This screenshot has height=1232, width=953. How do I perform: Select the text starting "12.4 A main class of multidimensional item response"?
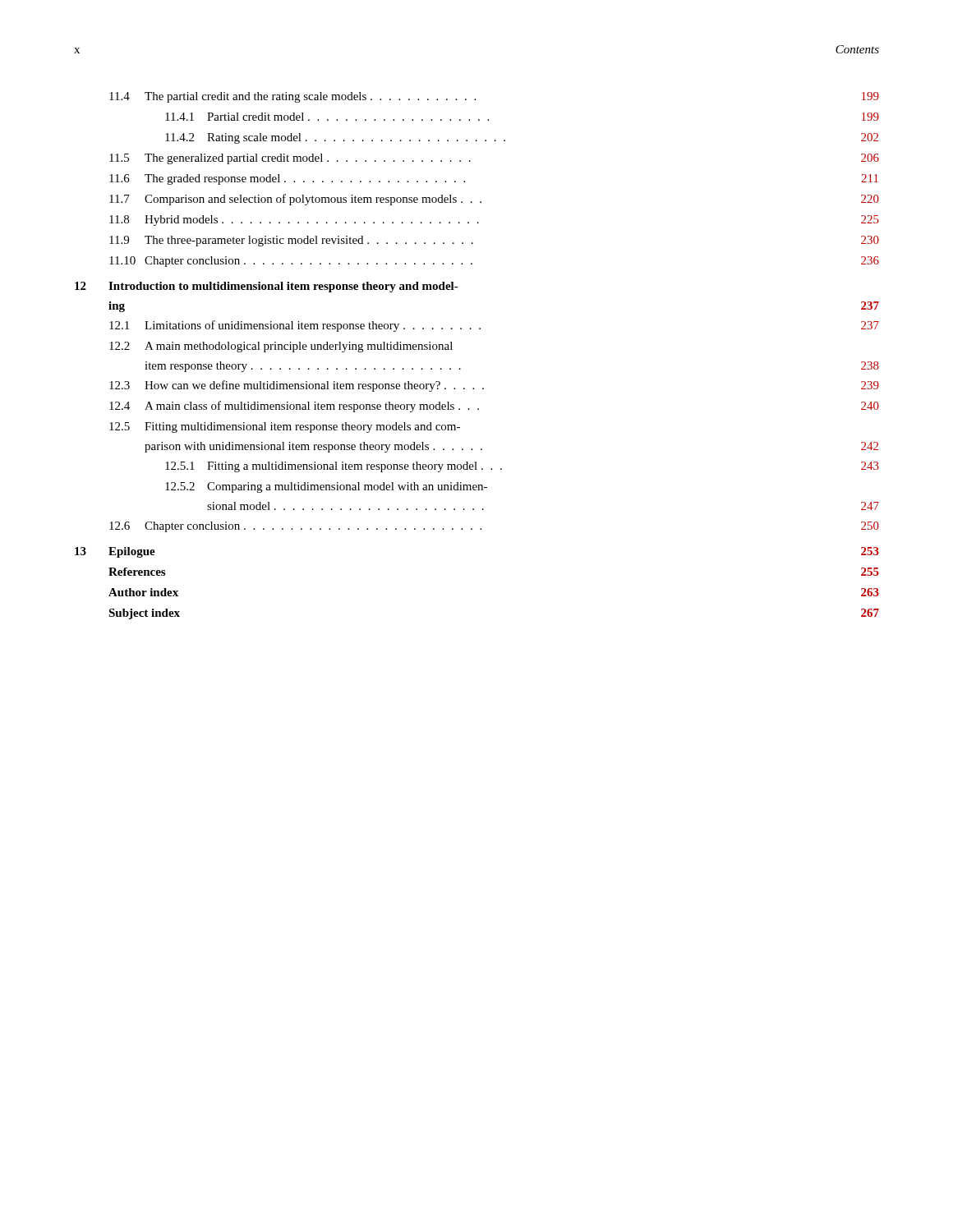tap(304, 407)
